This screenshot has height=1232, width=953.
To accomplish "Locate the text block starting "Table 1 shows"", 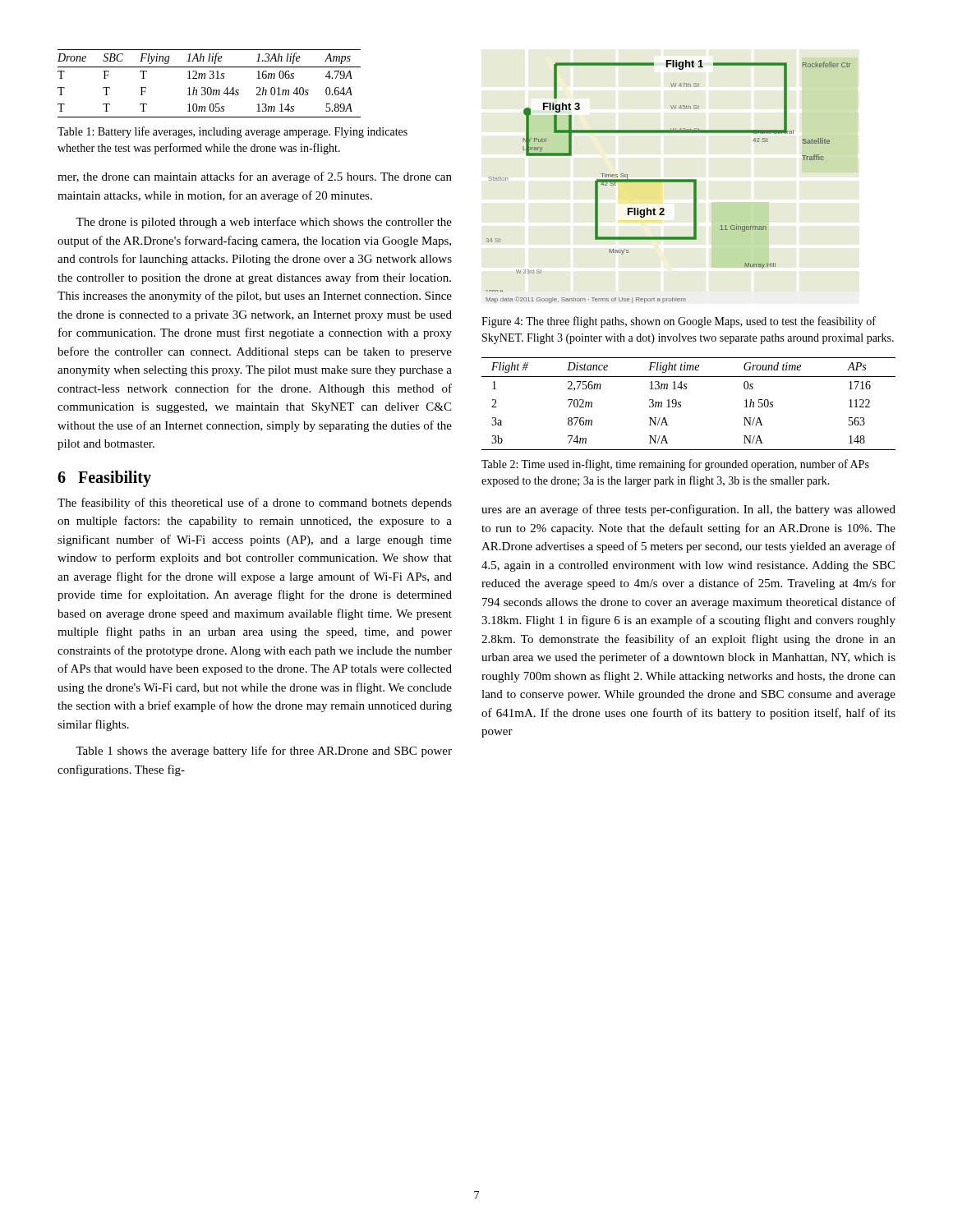I will (x=255, y=760).
